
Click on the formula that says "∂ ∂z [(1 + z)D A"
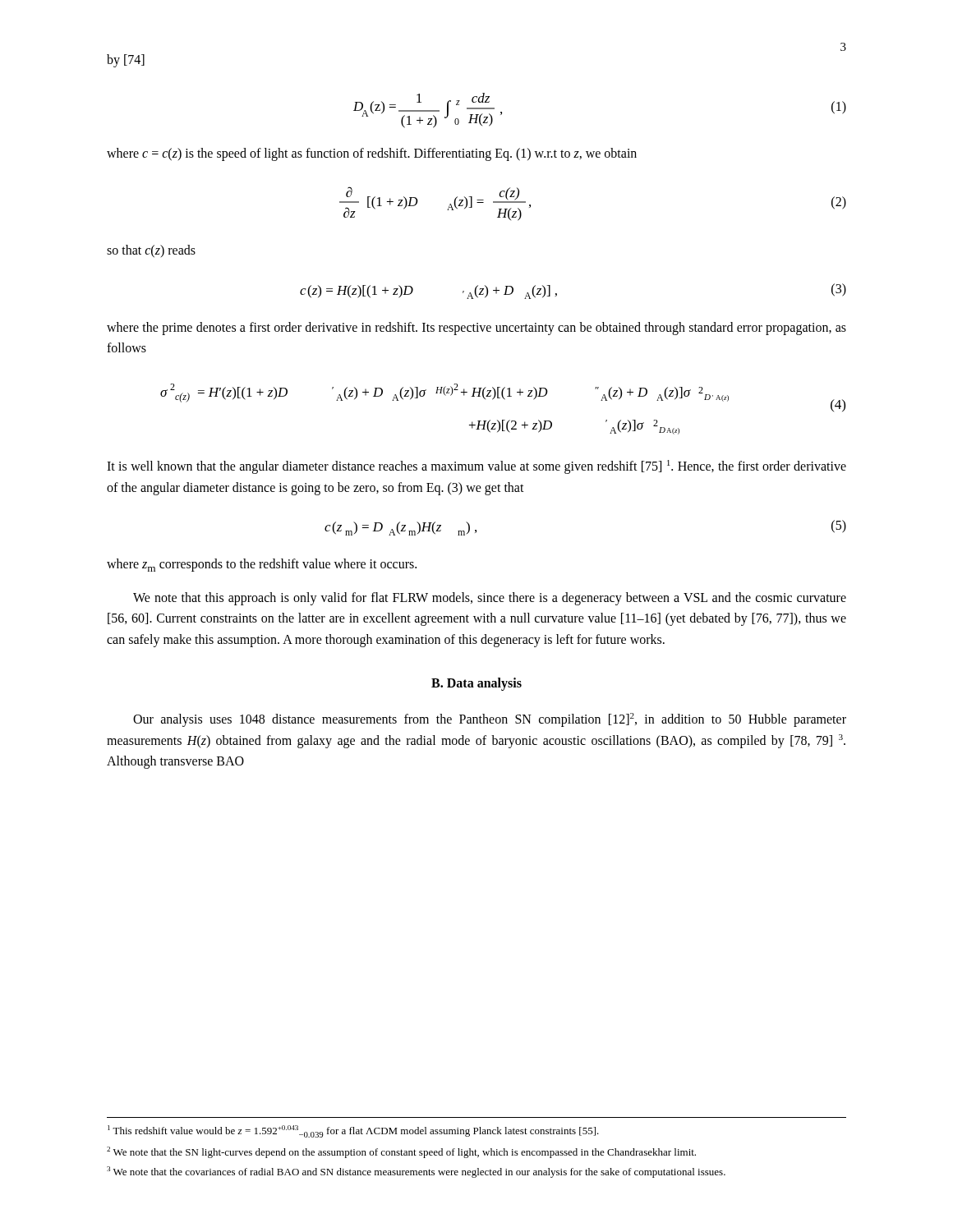click(476, 202)
